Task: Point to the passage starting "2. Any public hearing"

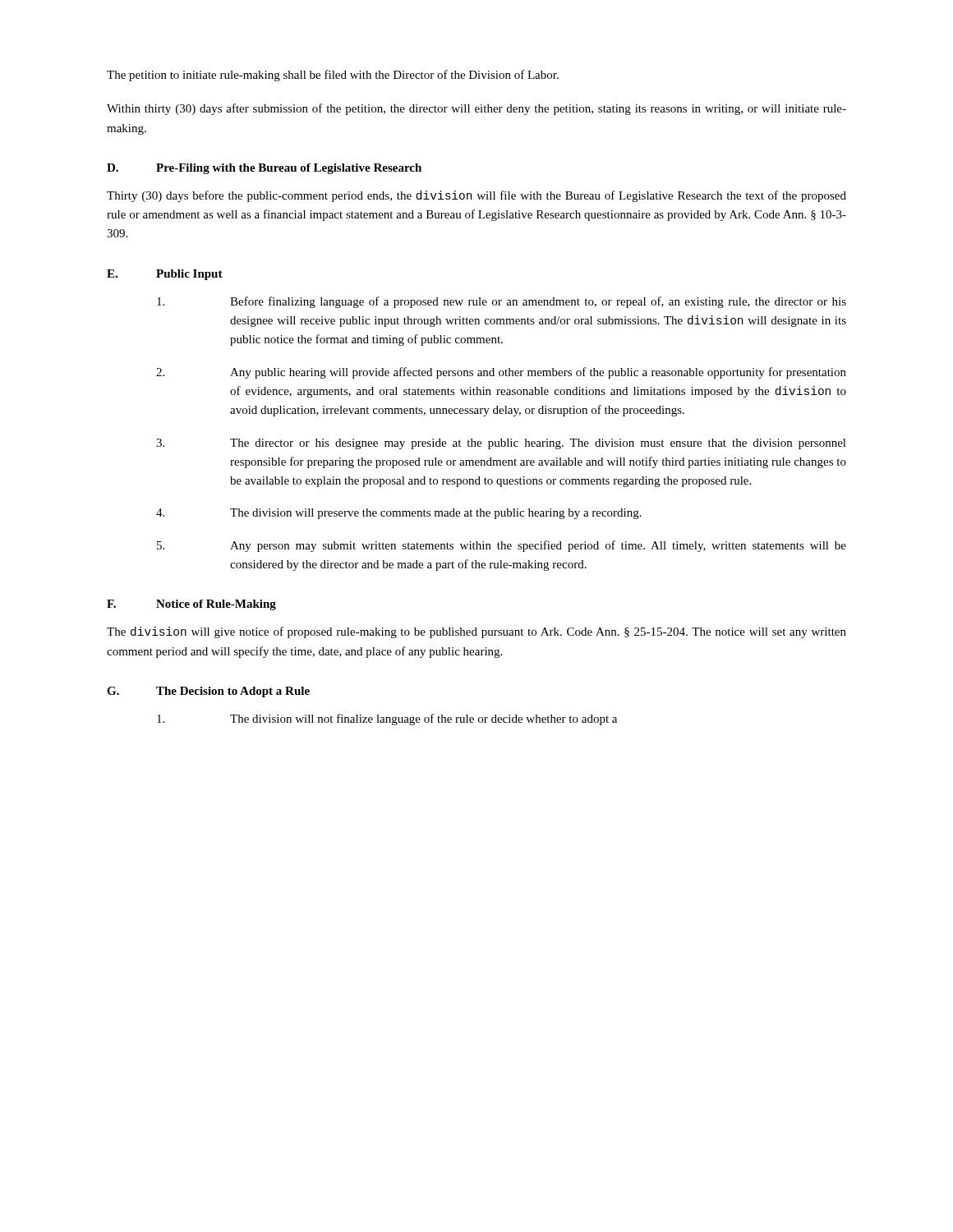Action: tap(476, 392)
